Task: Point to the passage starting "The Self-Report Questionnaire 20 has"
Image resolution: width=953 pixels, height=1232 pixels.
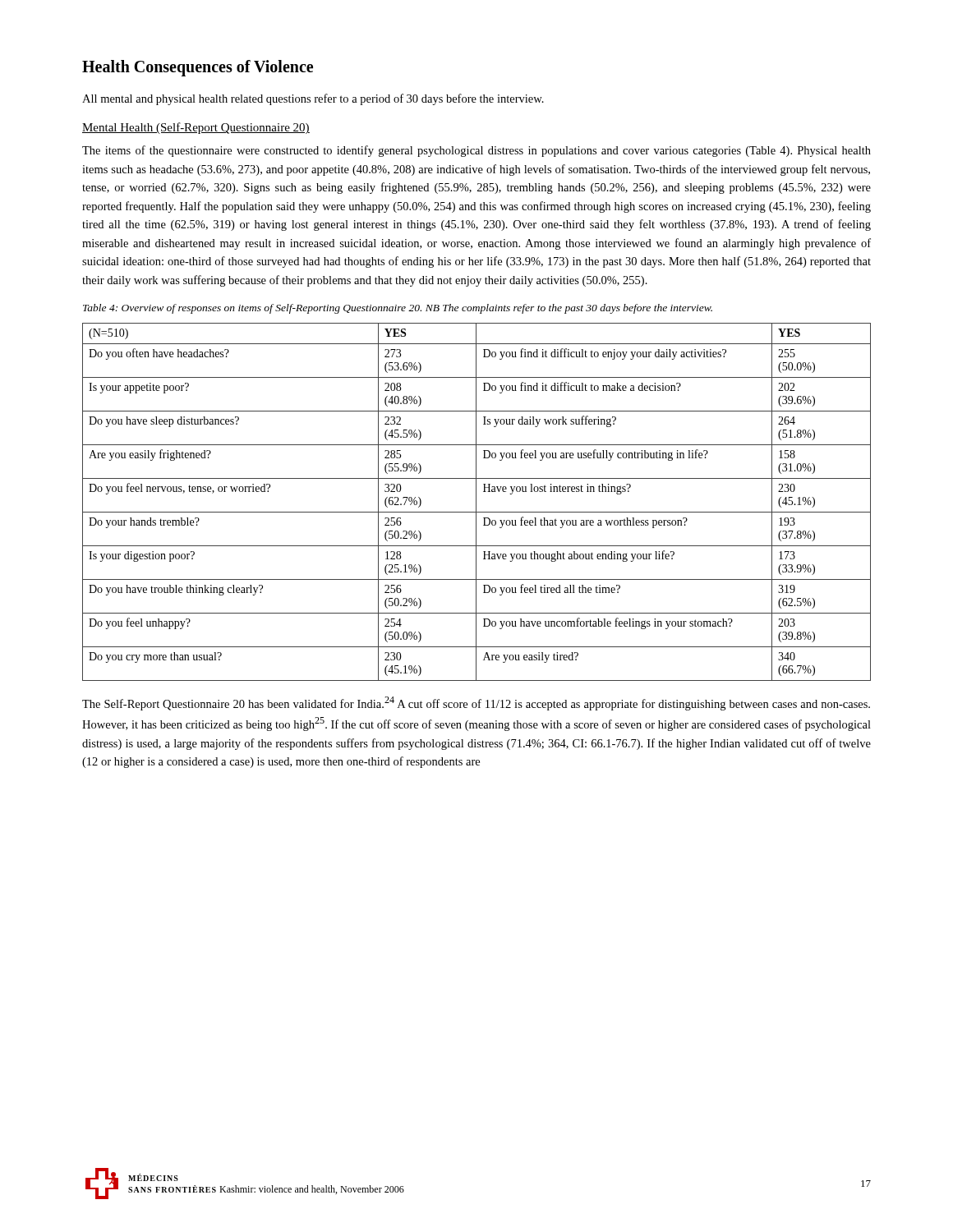Action: 476,731
